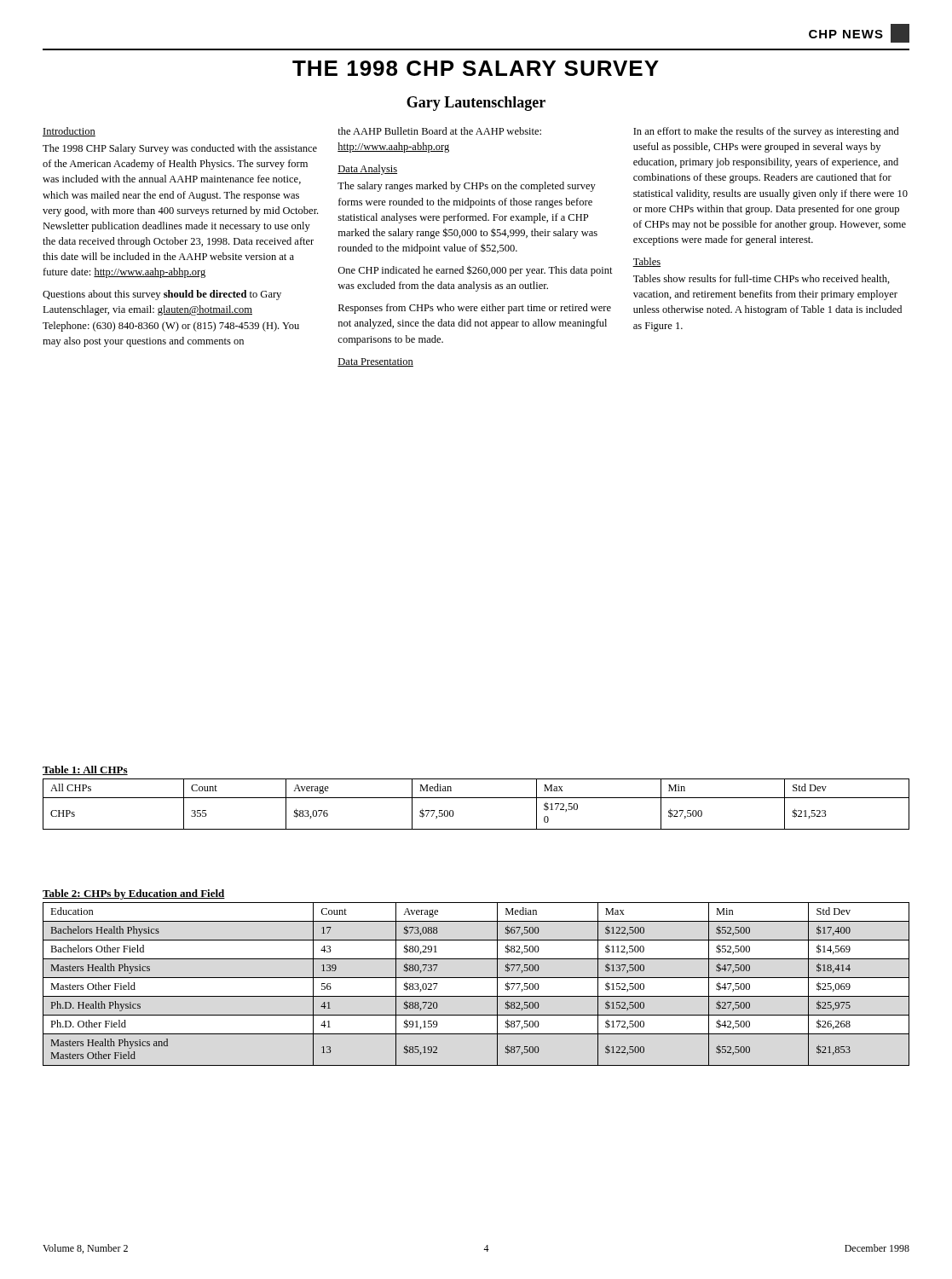Where does it say "Table 2: CHPs by Education and Field"?

134,893
